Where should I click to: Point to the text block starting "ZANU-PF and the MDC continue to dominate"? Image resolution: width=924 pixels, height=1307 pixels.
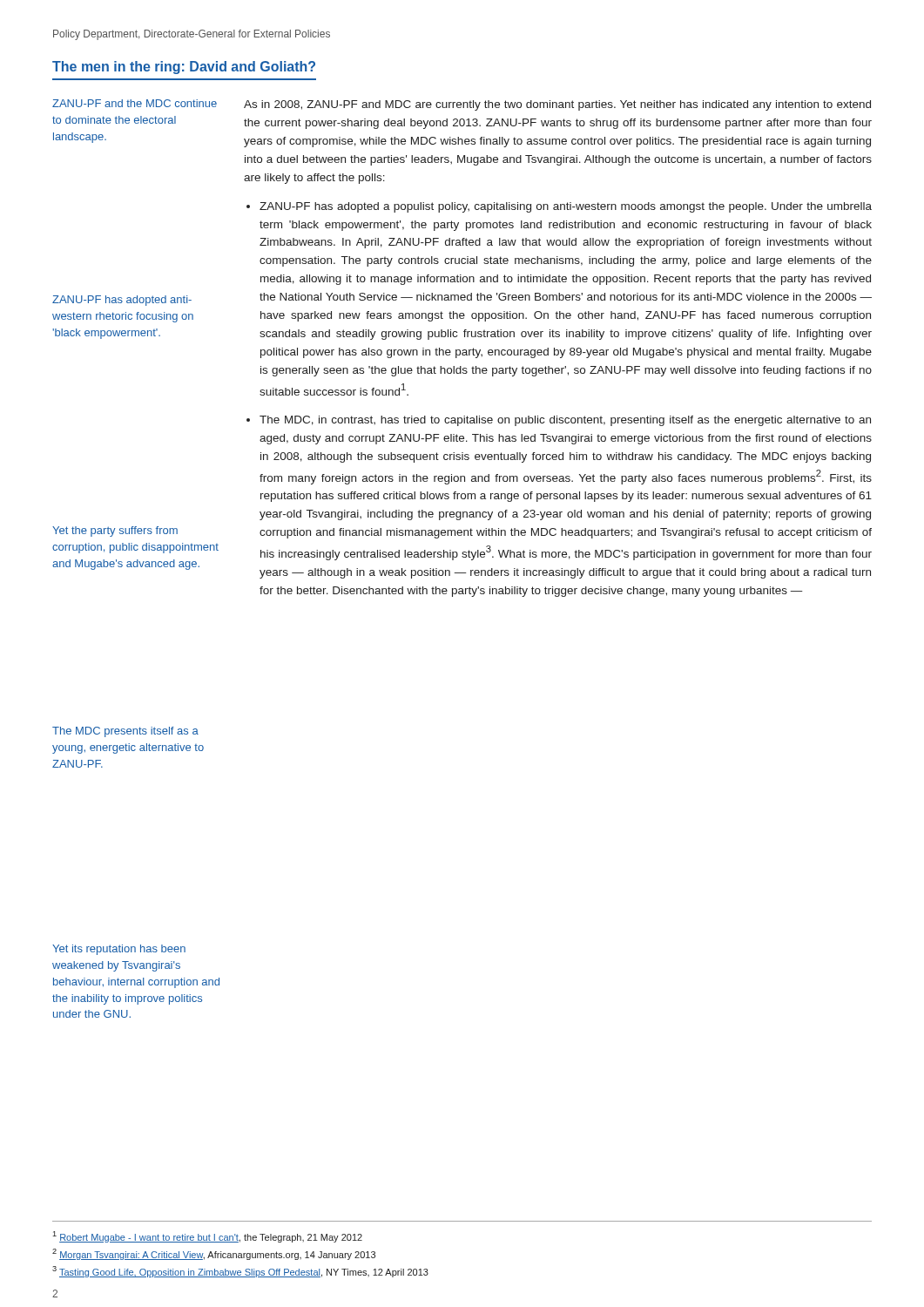[135, 120]
